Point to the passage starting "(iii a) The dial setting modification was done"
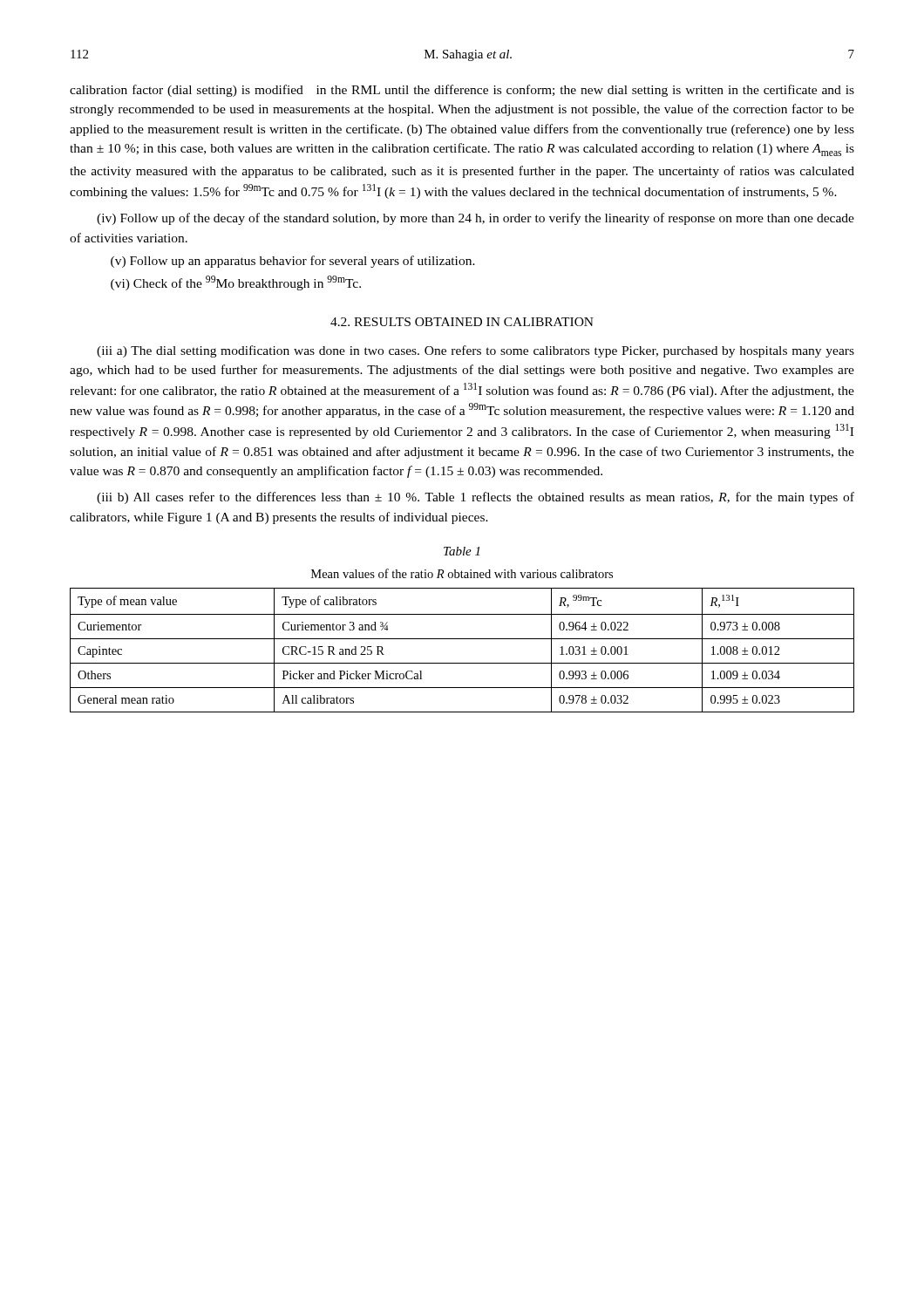This screenshot has height=1308, width=924. tap(462, 410)
